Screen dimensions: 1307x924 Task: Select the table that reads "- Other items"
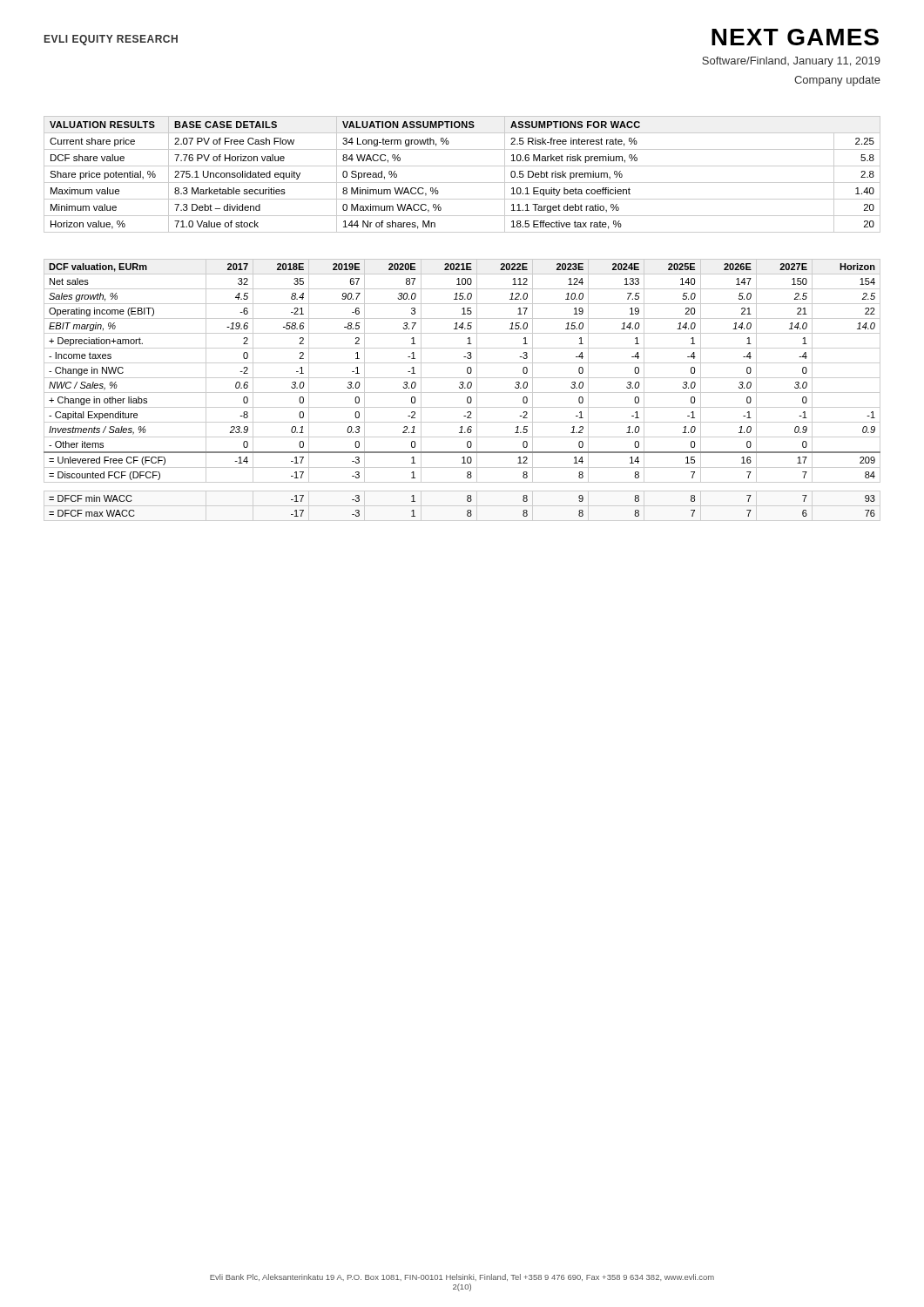coord(462,390)
